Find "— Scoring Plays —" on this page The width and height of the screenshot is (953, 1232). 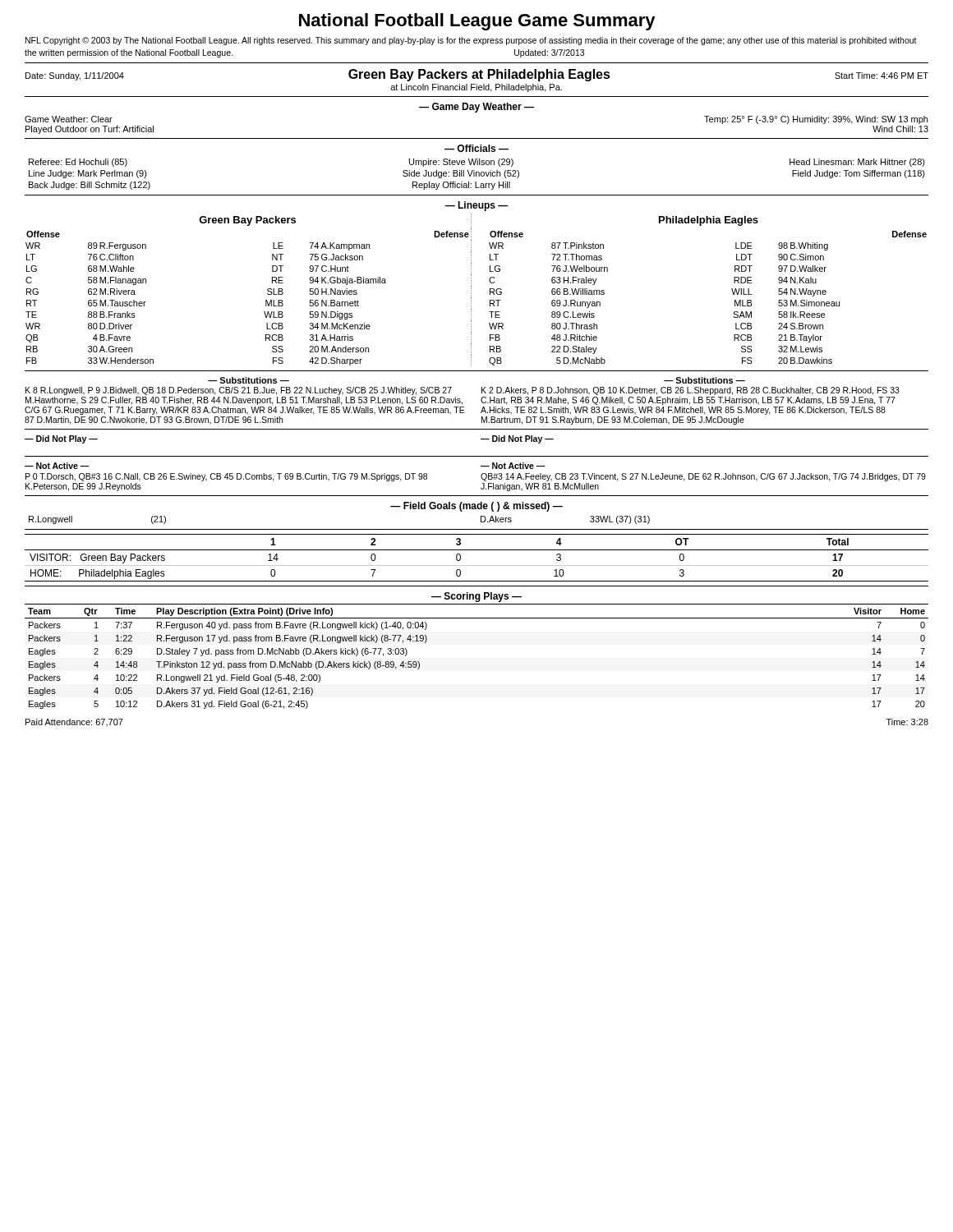click(x=476, y=597)
